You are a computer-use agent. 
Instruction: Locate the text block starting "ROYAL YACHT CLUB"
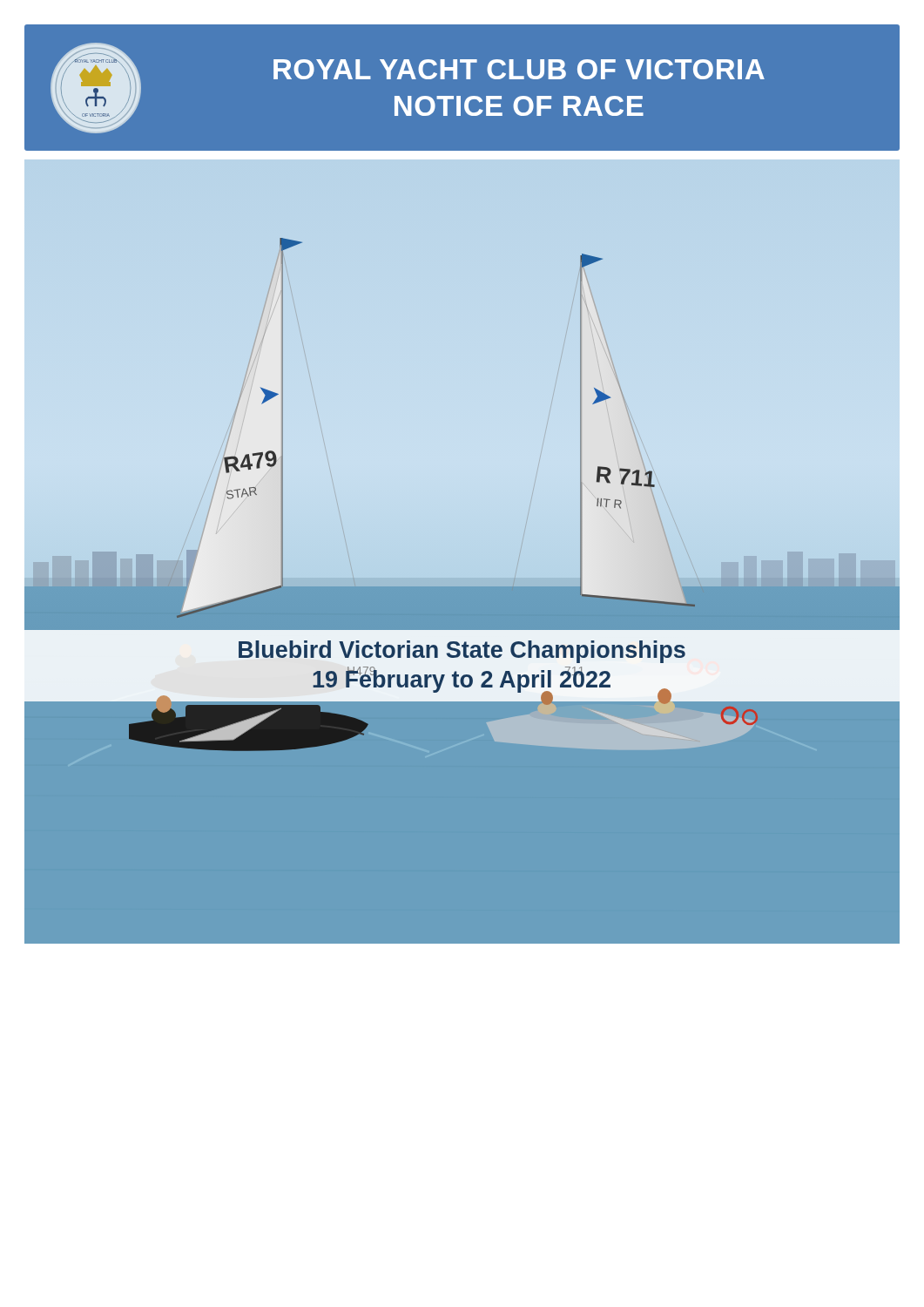[462, 88]
